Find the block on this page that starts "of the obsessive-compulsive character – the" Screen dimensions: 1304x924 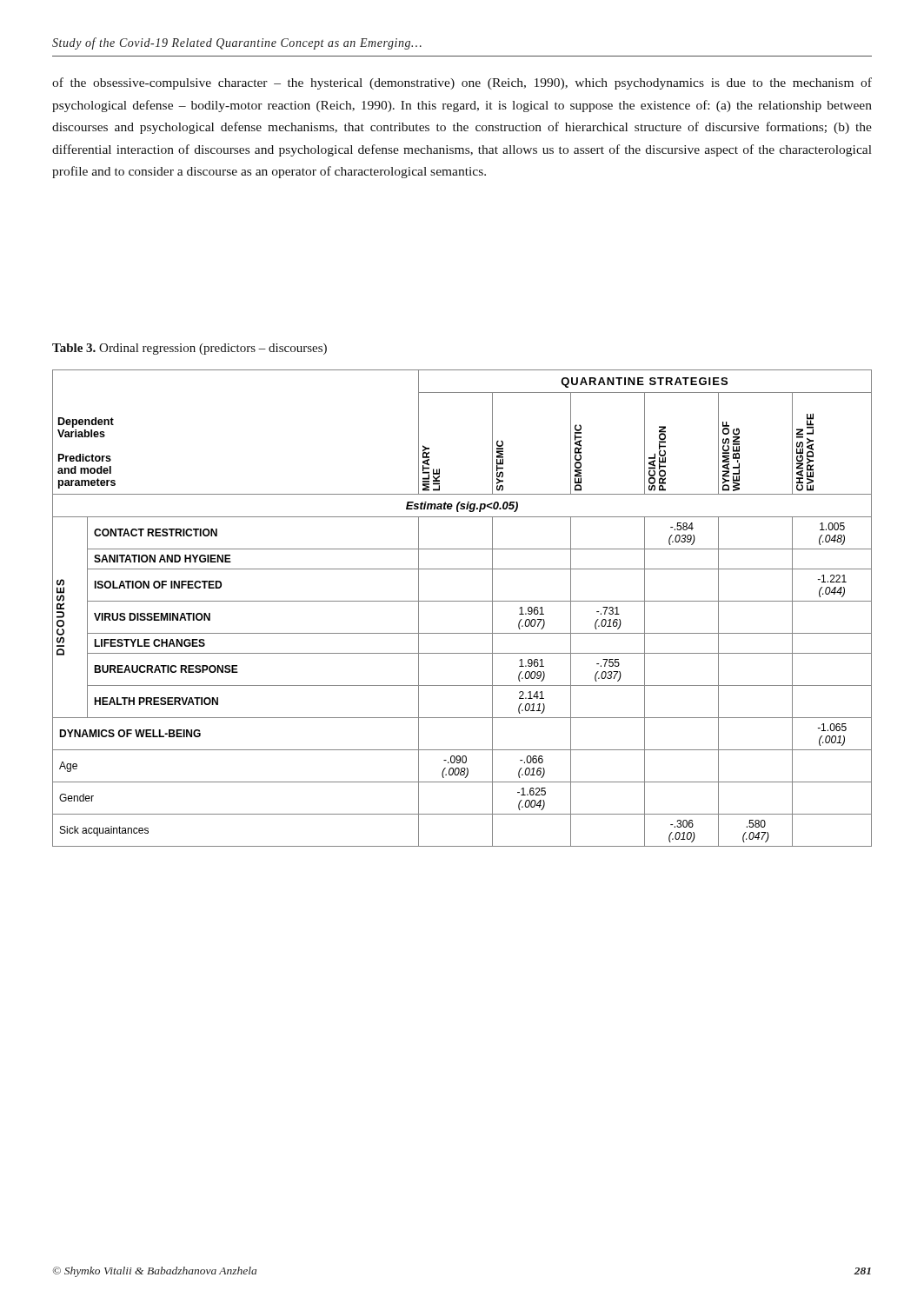pos(462,127)
